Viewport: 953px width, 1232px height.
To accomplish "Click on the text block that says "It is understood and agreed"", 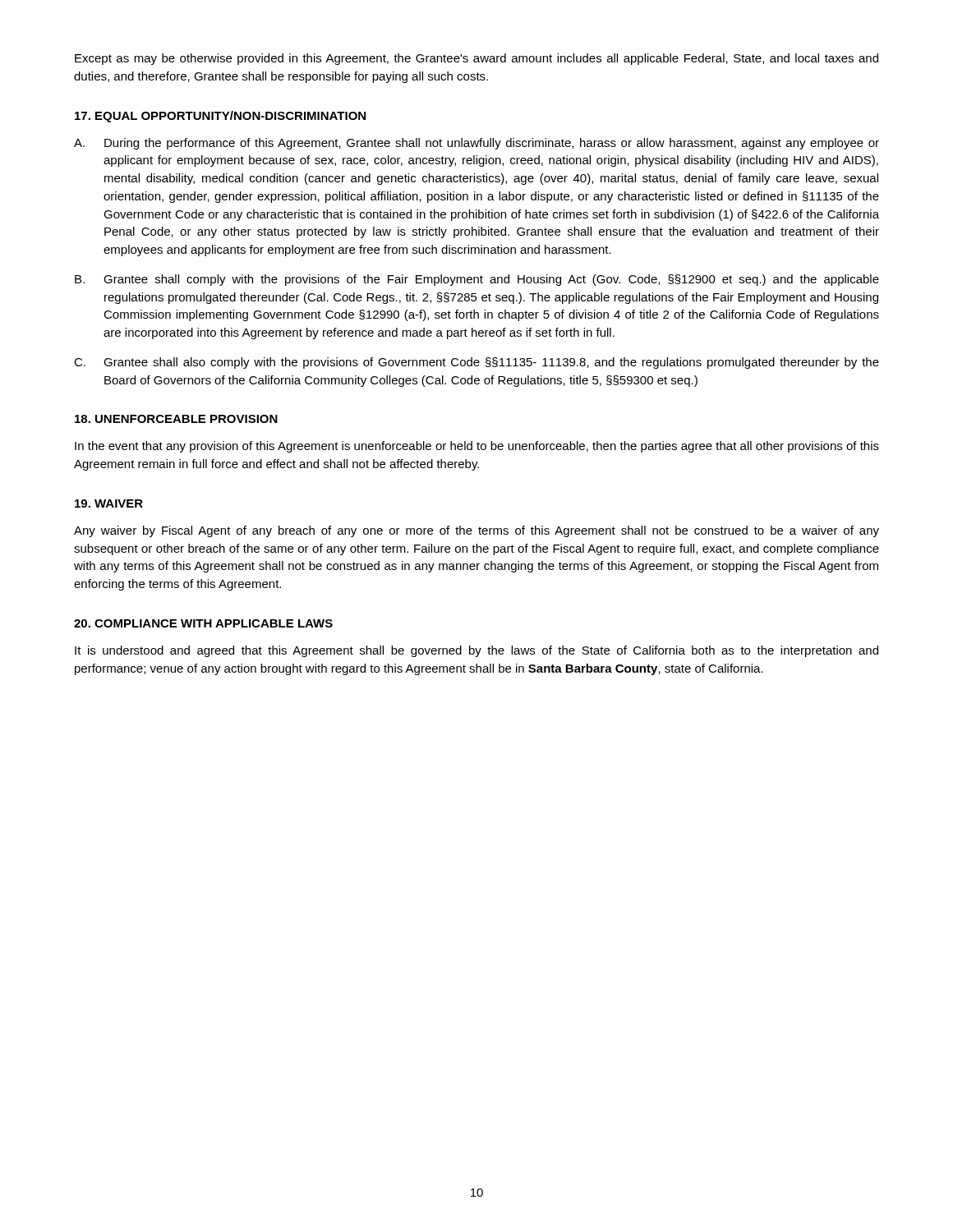I will click(x=476, y=659).
